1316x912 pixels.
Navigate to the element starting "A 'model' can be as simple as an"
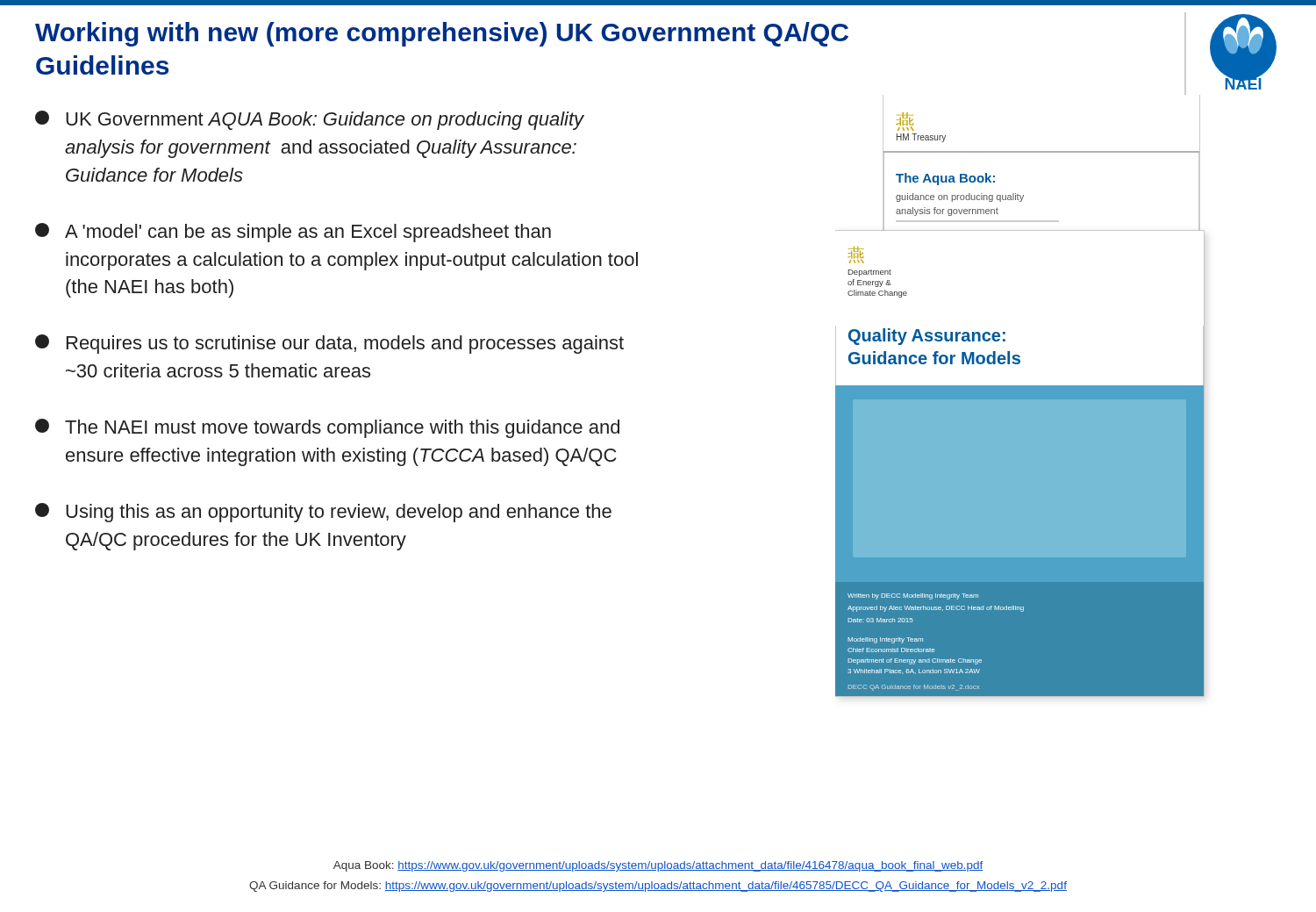[342, 259]
